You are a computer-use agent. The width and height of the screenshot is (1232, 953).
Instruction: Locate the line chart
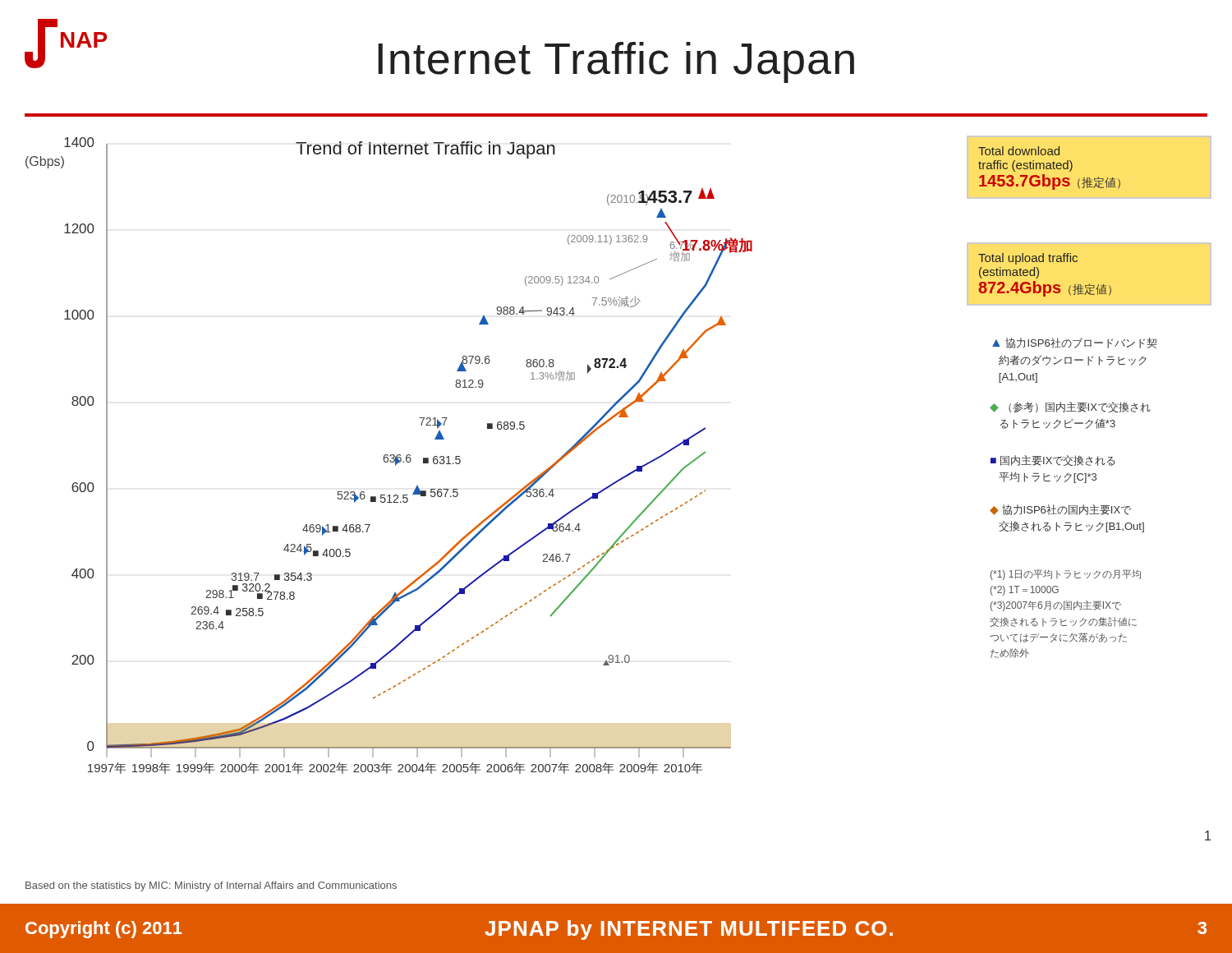616,494
